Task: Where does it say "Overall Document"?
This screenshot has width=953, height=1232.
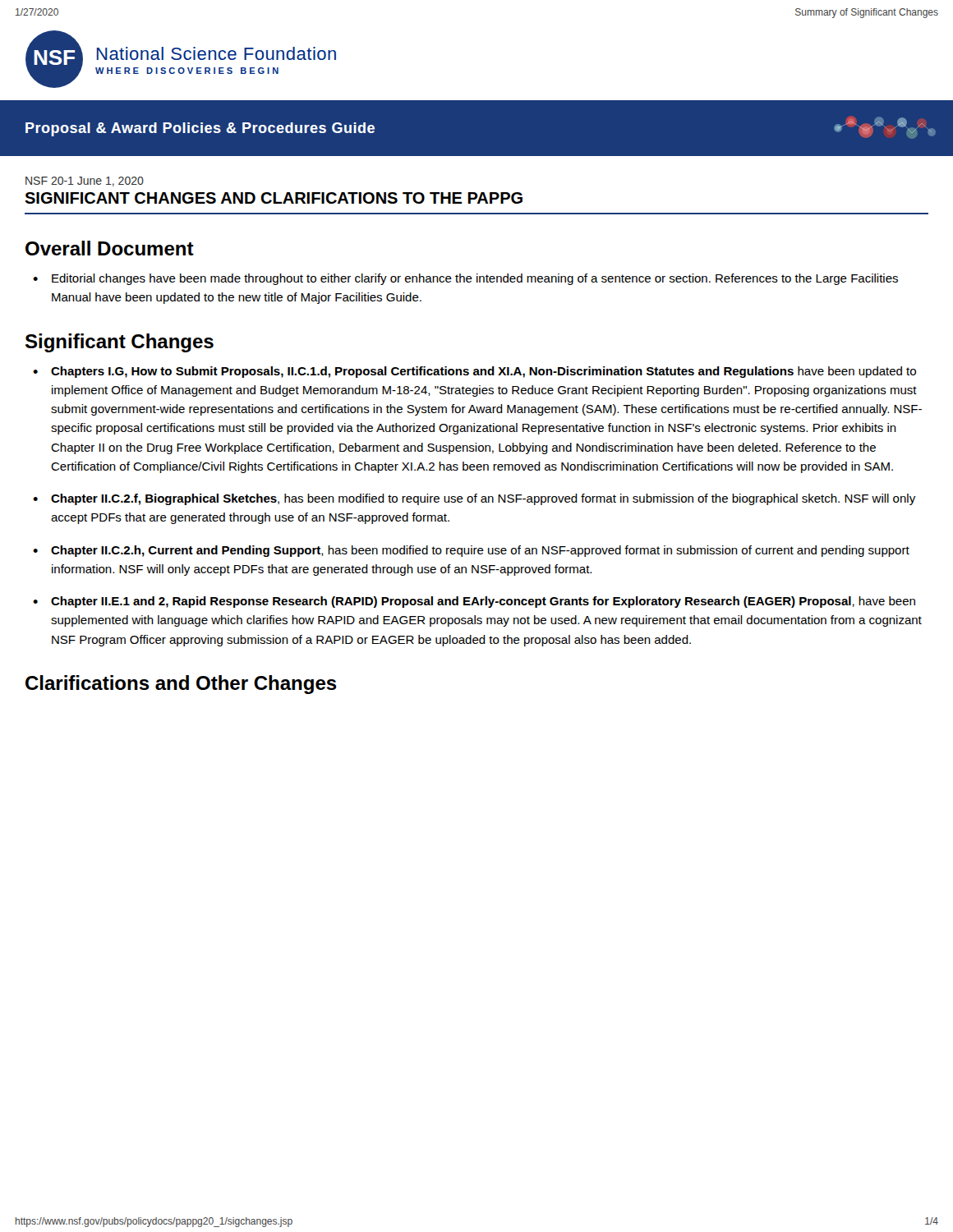Action: [x=109, y=248]
